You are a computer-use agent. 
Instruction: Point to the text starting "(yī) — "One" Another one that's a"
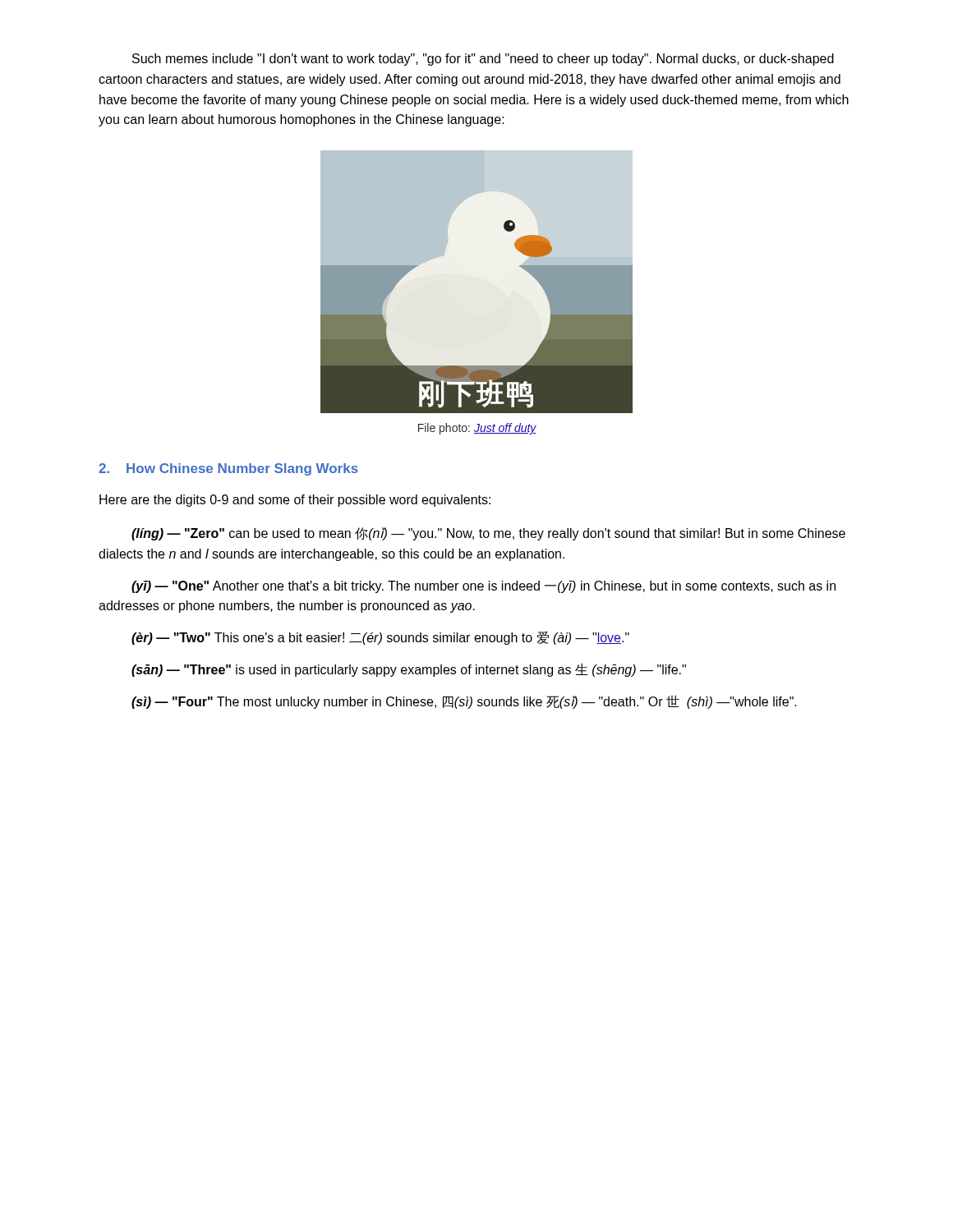pos(467,596)
